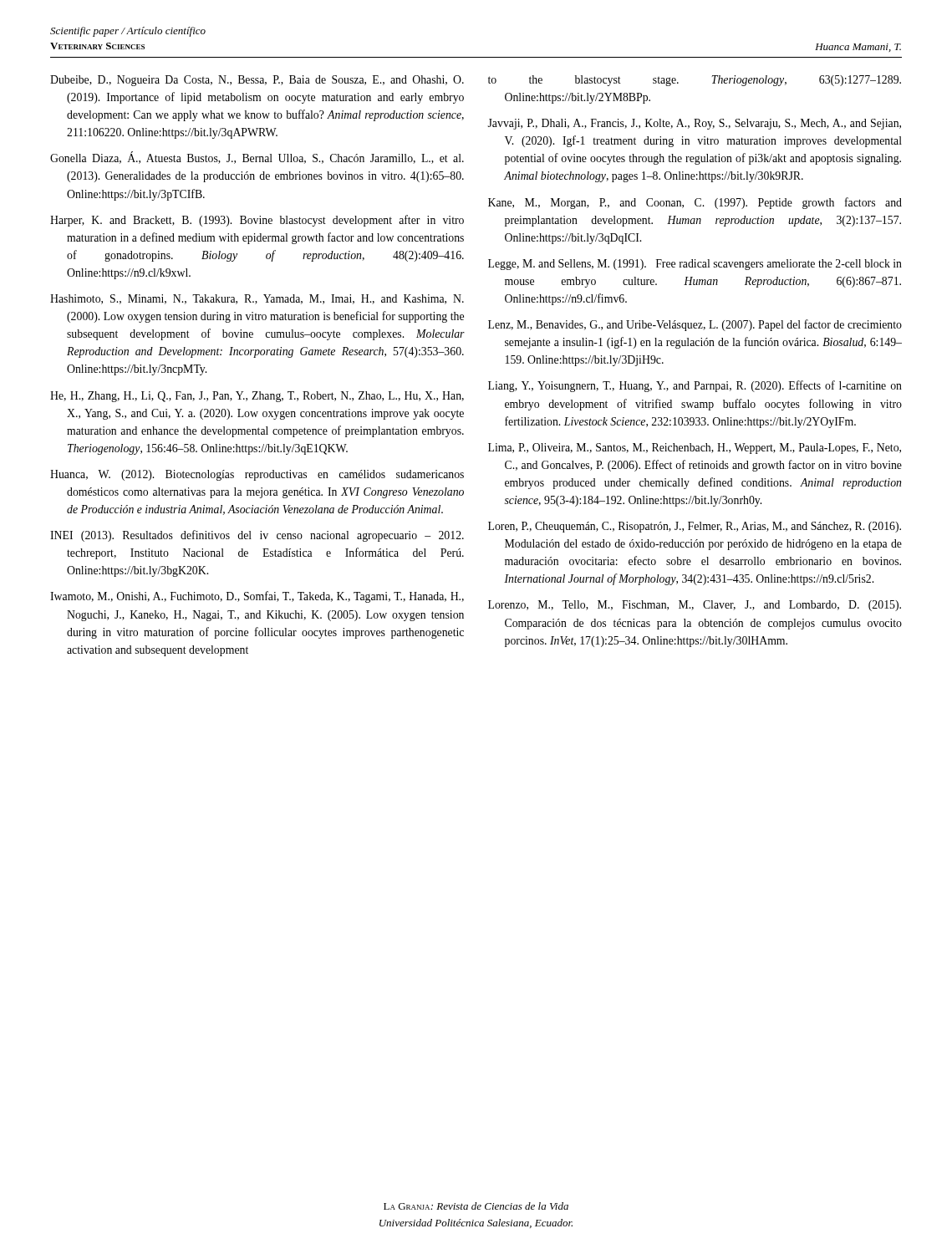Find the block starting "Liang, Y., Yoisungnern, T., Huang,"
The height and width of the screenshot is (1254, 952).
click(x=695, y=404)
